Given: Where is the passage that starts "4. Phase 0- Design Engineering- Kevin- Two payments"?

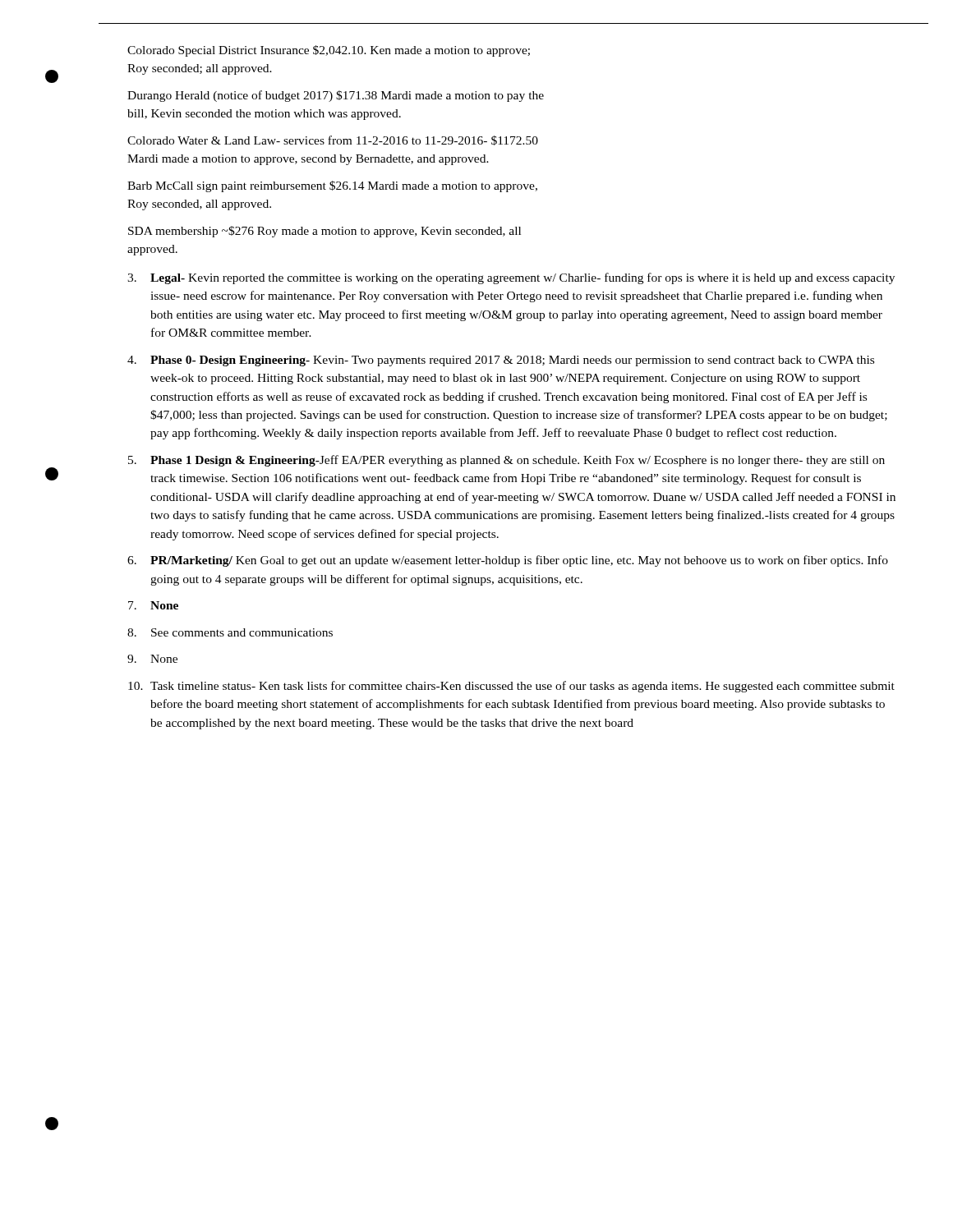Looking at the screenshot, I should (513, 397).
